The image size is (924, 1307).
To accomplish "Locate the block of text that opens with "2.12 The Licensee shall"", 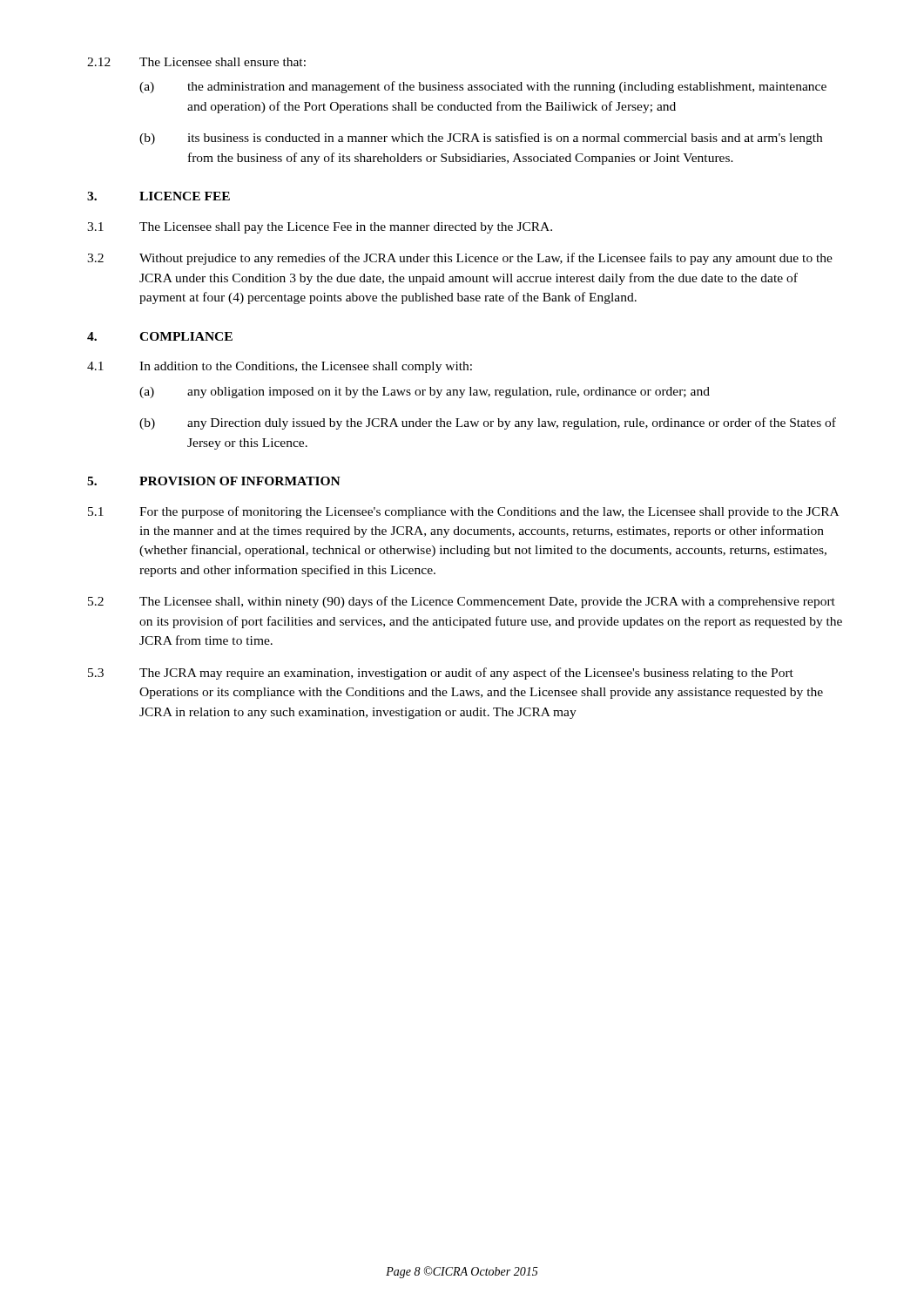I will click(196, 62).
